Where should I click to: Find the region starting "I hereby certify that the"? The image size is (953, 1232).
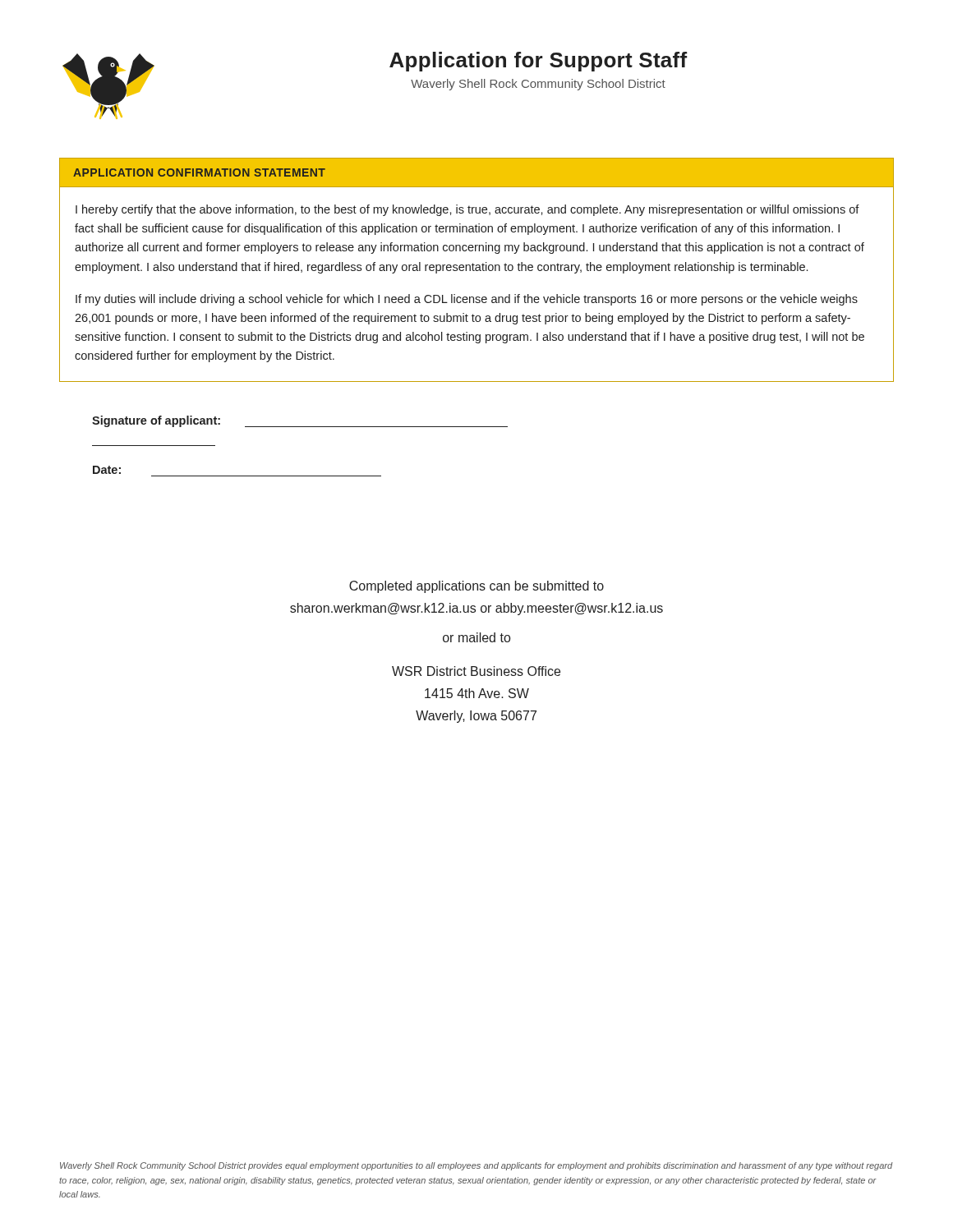[x=469, y=238]
